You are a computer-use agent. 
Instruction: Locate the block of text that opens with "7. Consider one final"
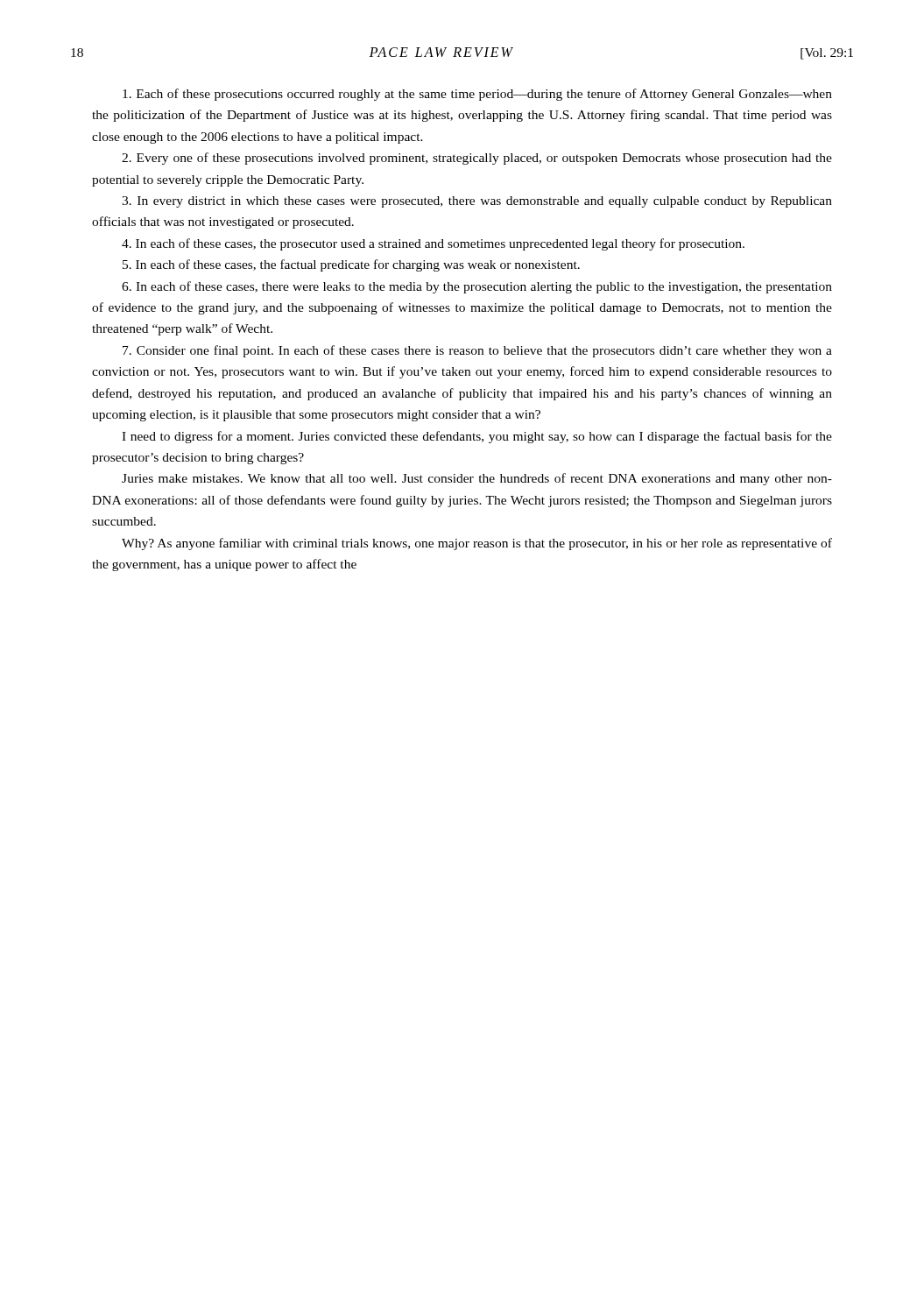(462, 383)
